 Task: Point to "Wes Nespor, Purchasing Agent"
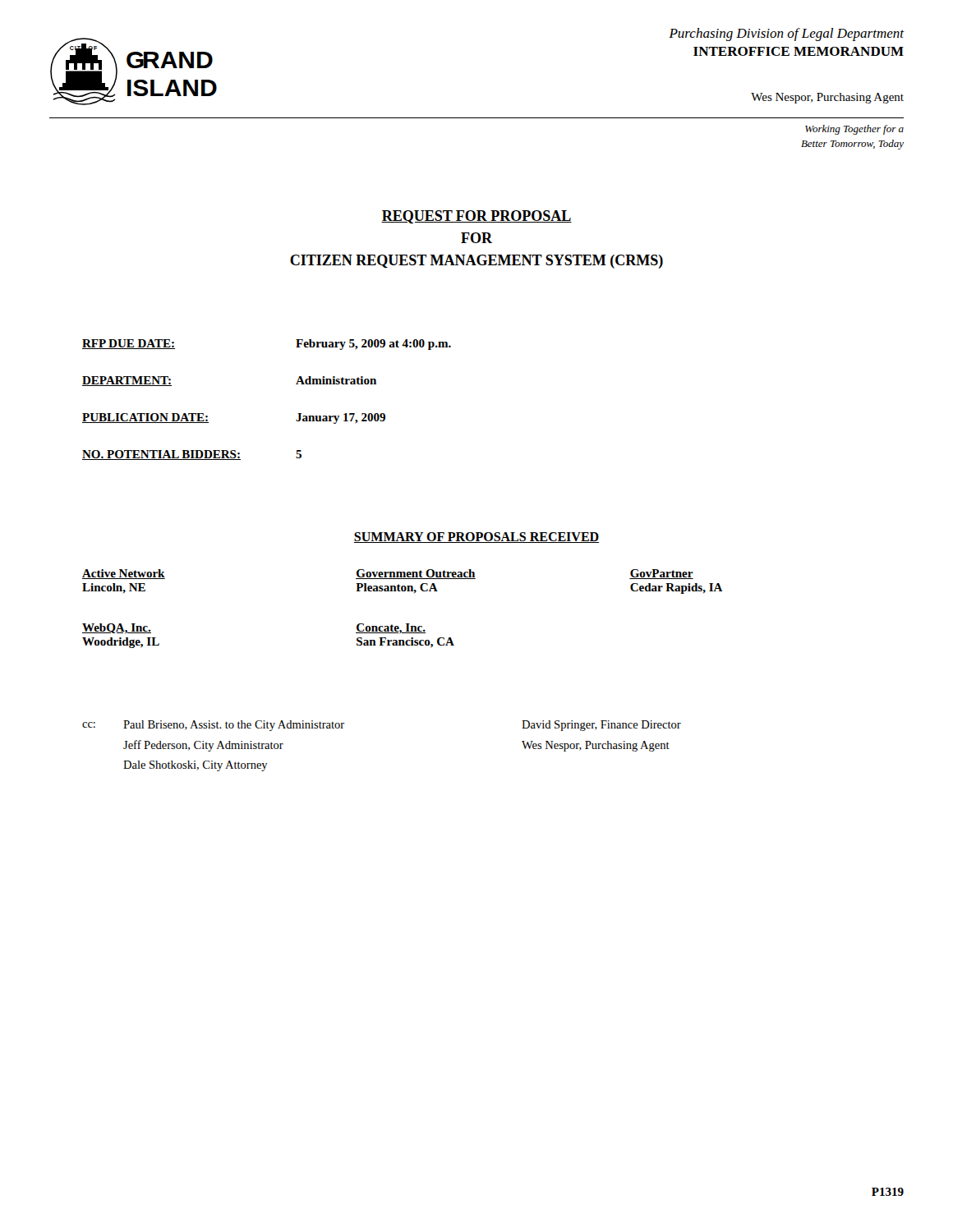click(827, 97)
